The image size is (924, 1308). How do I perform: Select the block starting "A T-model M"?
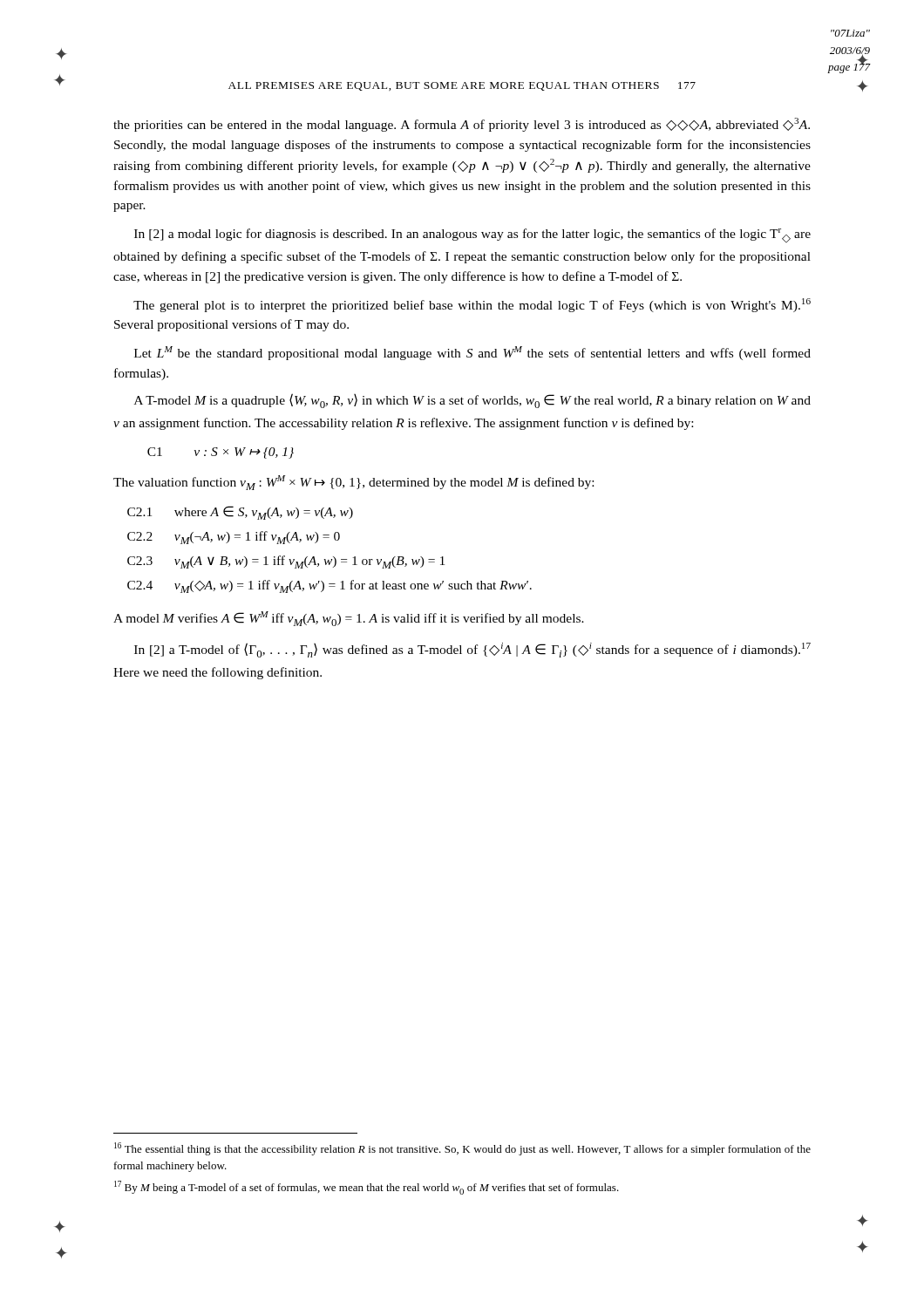pyautogui.click(x=462, y=411)
